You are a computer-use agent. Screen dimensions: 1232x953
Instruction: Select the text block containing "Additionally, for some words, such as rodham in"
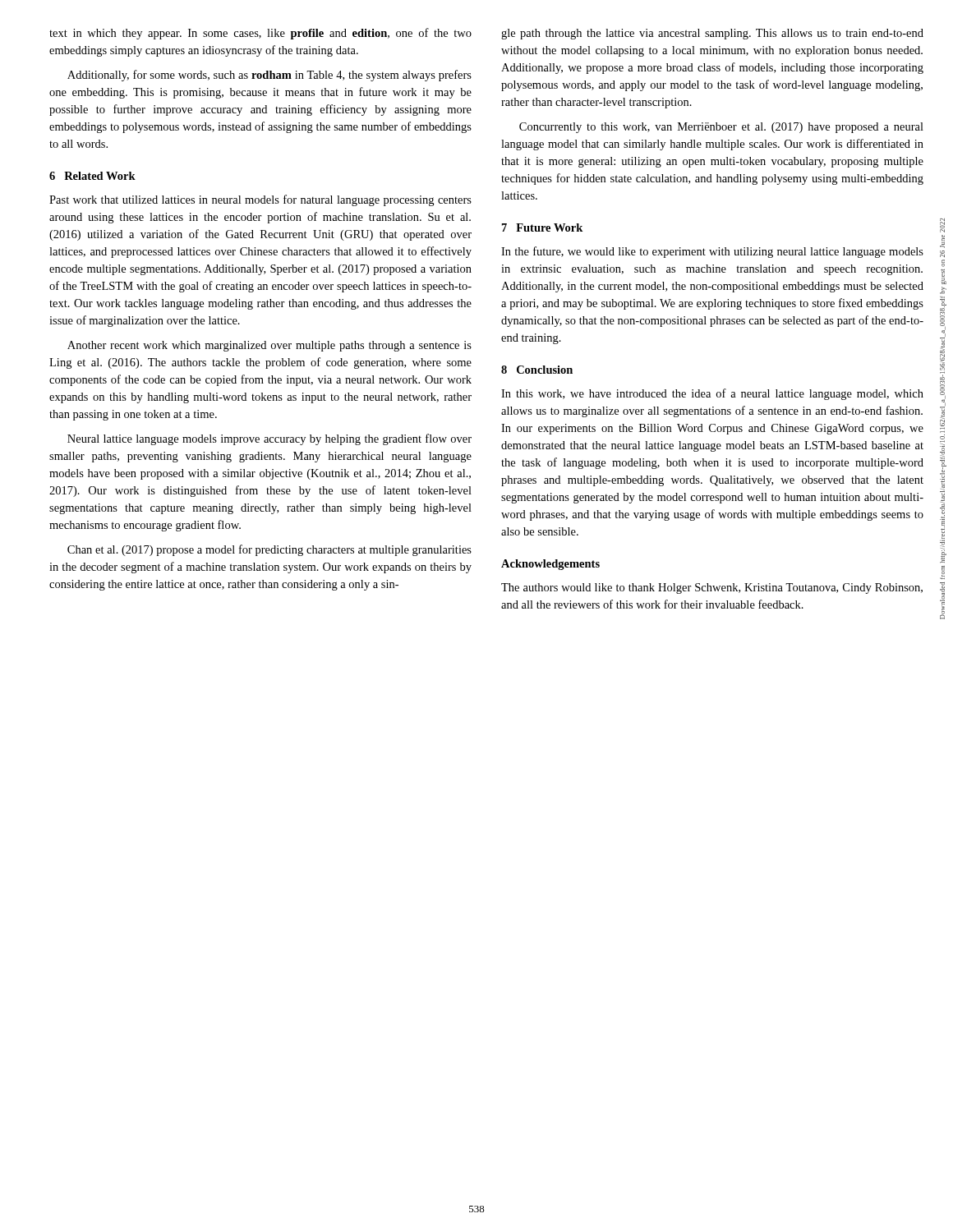click(x=260, y=109)
